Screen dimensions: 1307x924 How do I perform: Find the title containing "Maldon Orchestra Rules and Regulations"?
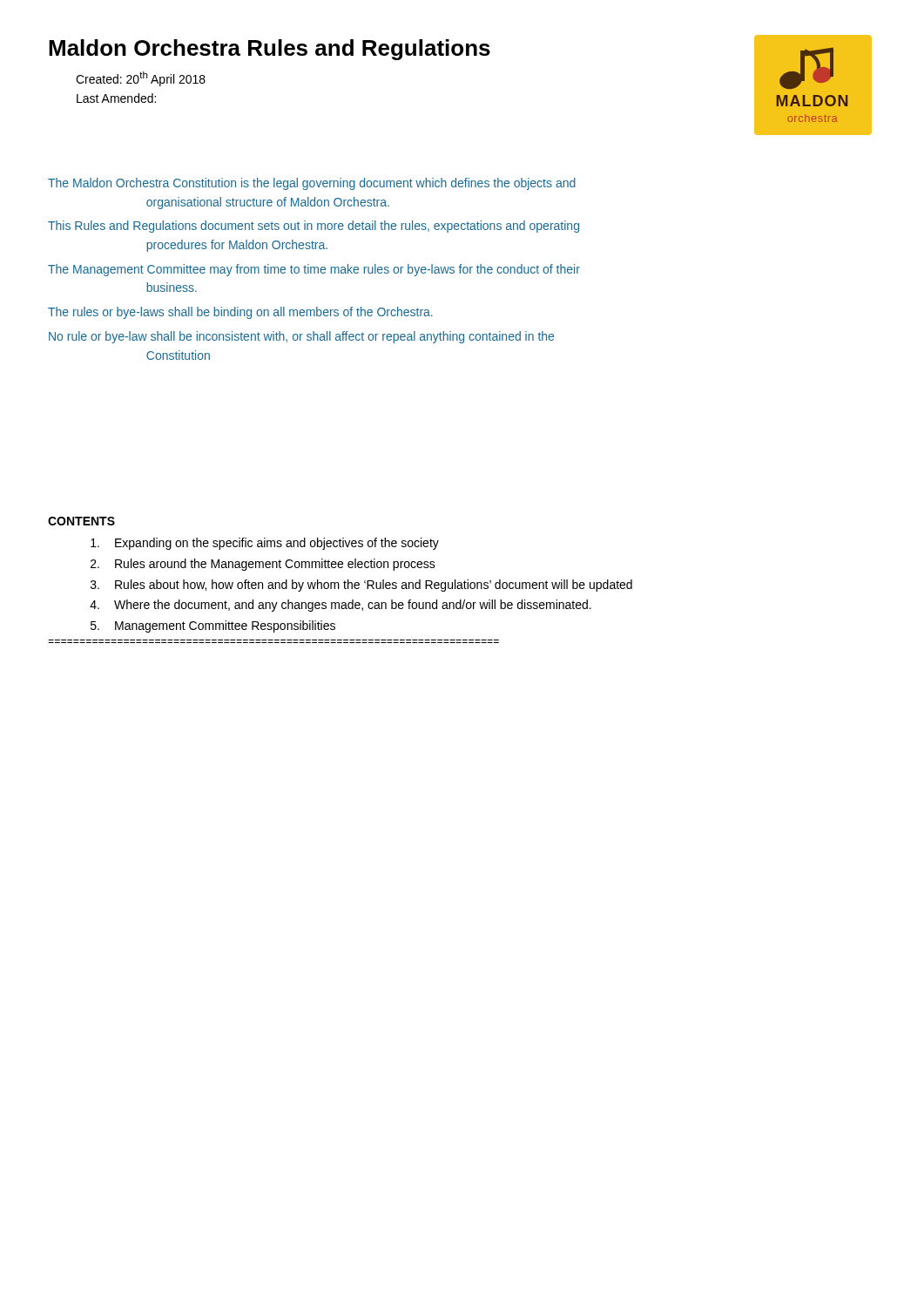click(x=388, y=48)
